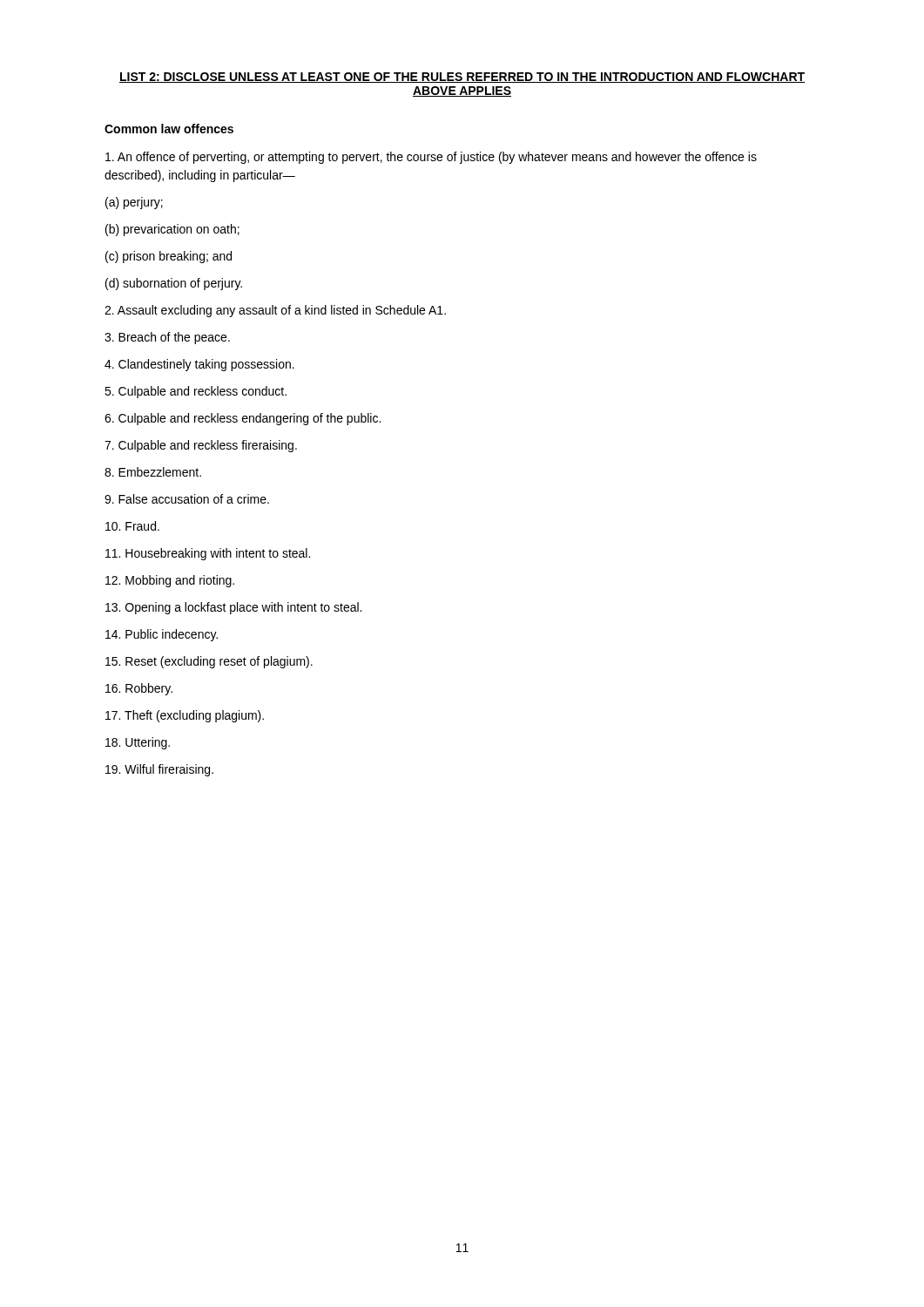The width and height of the screenshot is (924, 1307).
Task: Find the region starting "11. Housebreaking with intent to steal."
Action: [208, 553]
